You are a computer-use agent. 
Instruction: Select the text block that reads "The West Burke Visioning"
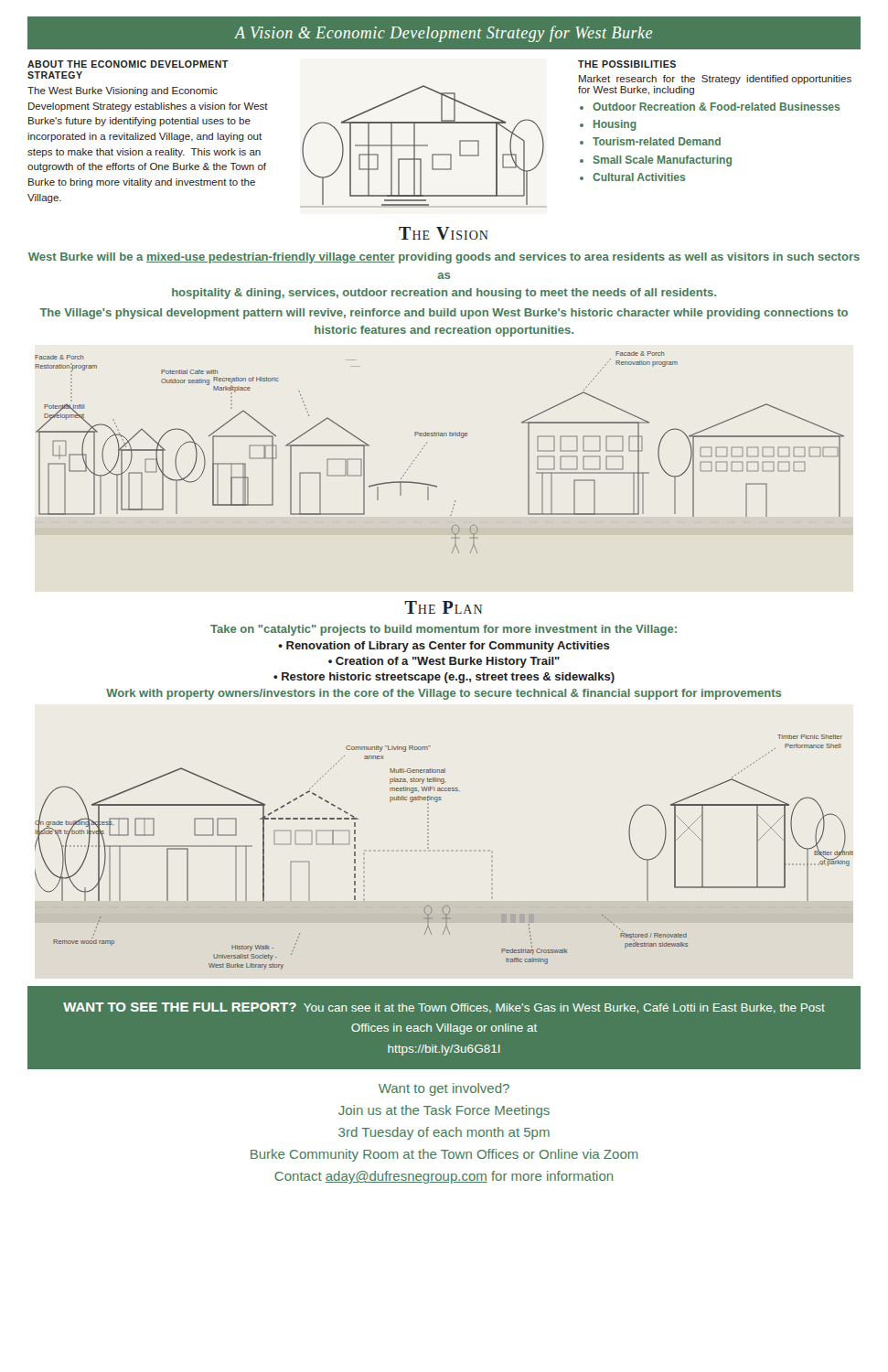(147, 144)
